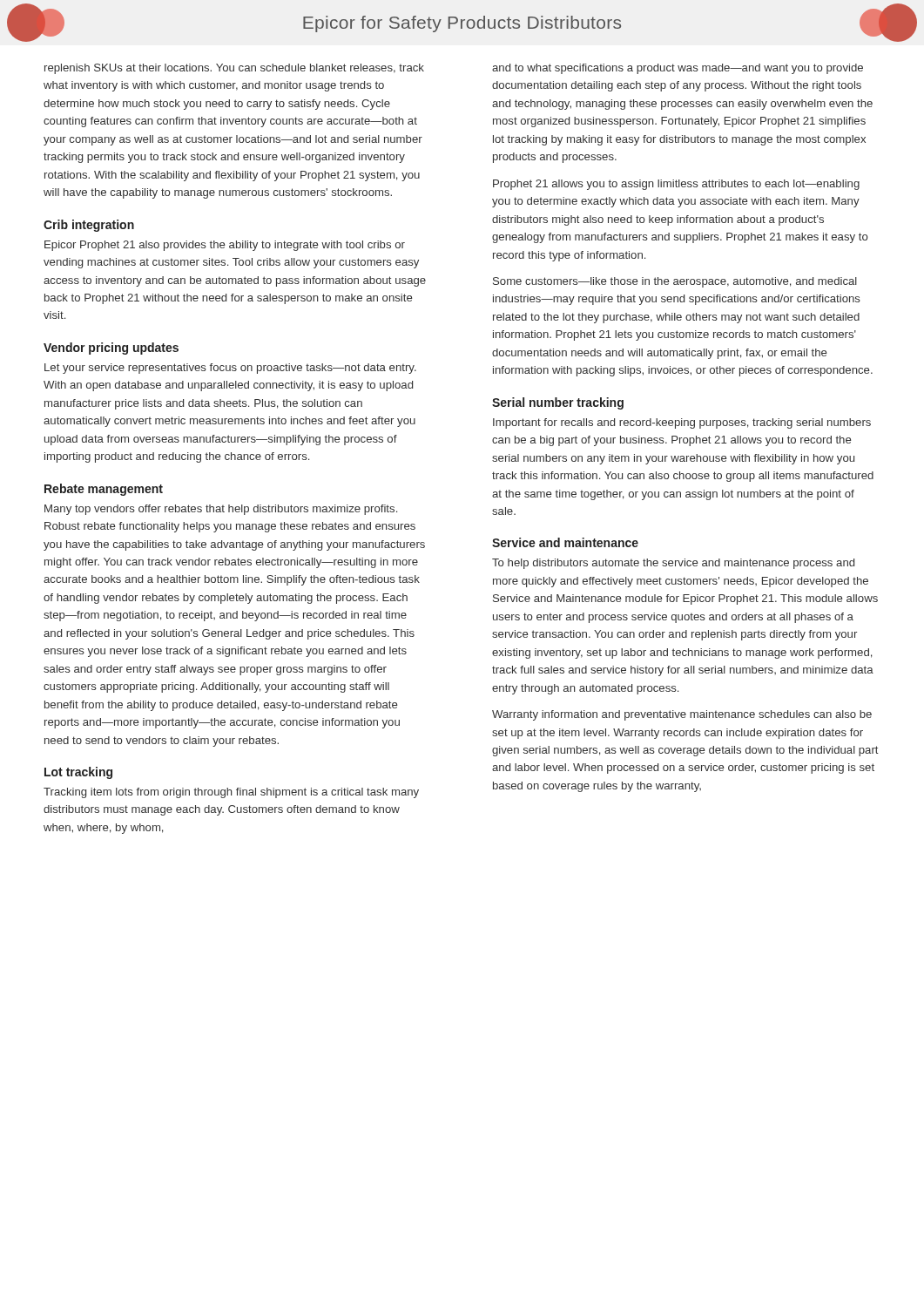Find "Rebate management" on this page
924x1307 pixels.
pyautogui.click(x=103, y=488)
